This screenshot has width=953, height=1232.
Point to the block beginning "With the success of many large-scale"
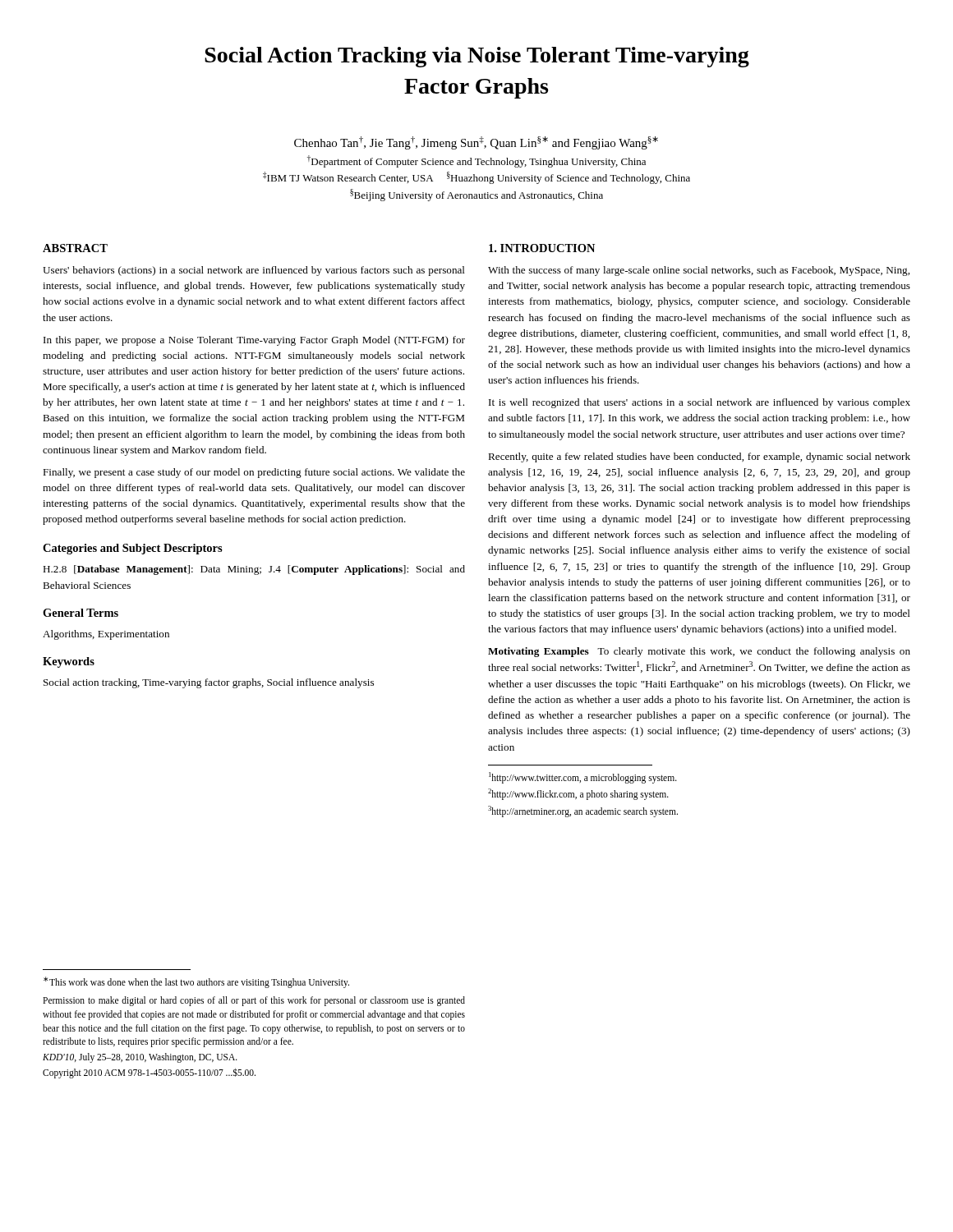pyautogui.click(x=699, y=508)
